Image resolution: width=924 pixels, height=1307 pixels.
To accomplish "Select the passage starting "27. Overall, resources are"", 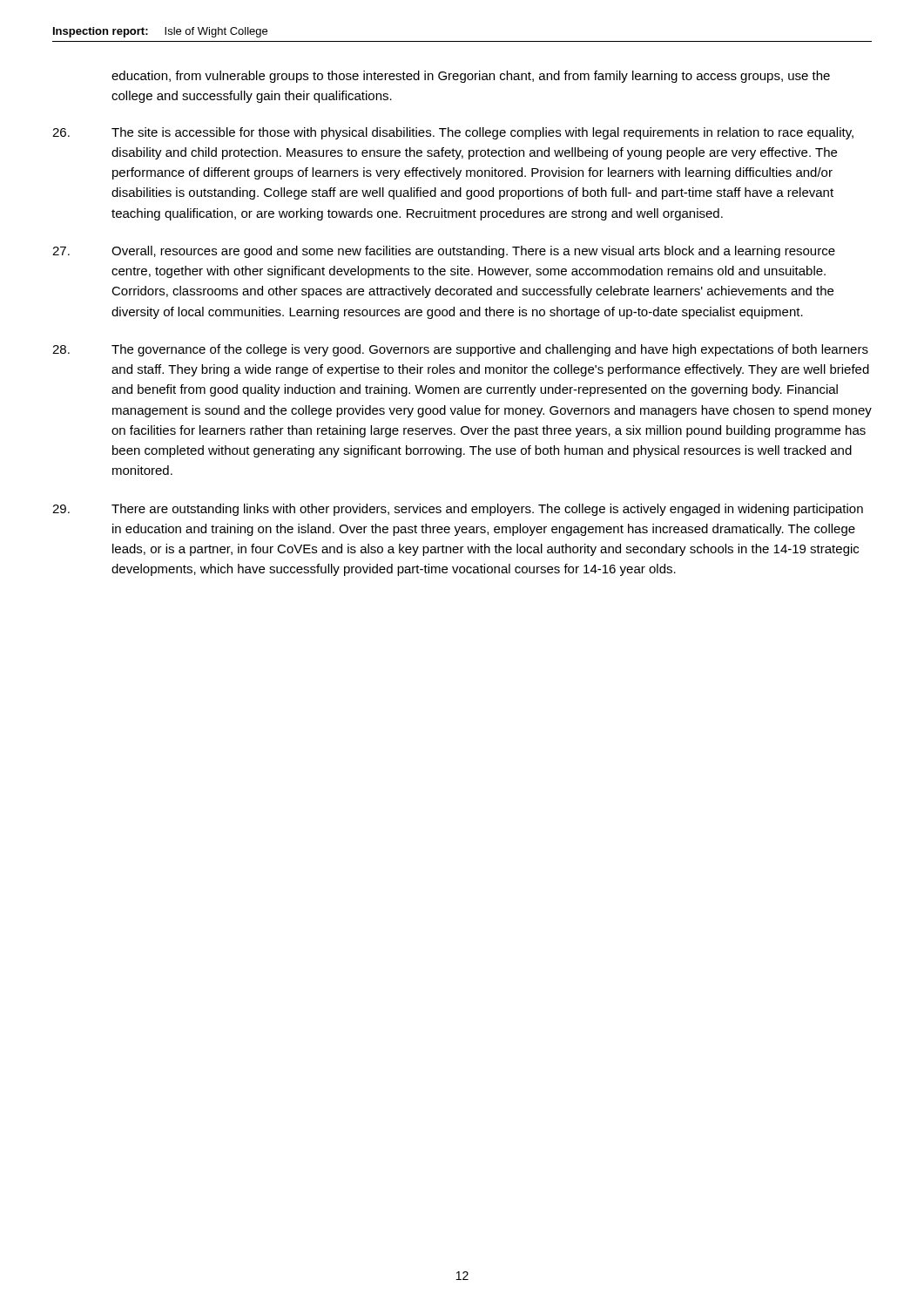I will 462,281.
